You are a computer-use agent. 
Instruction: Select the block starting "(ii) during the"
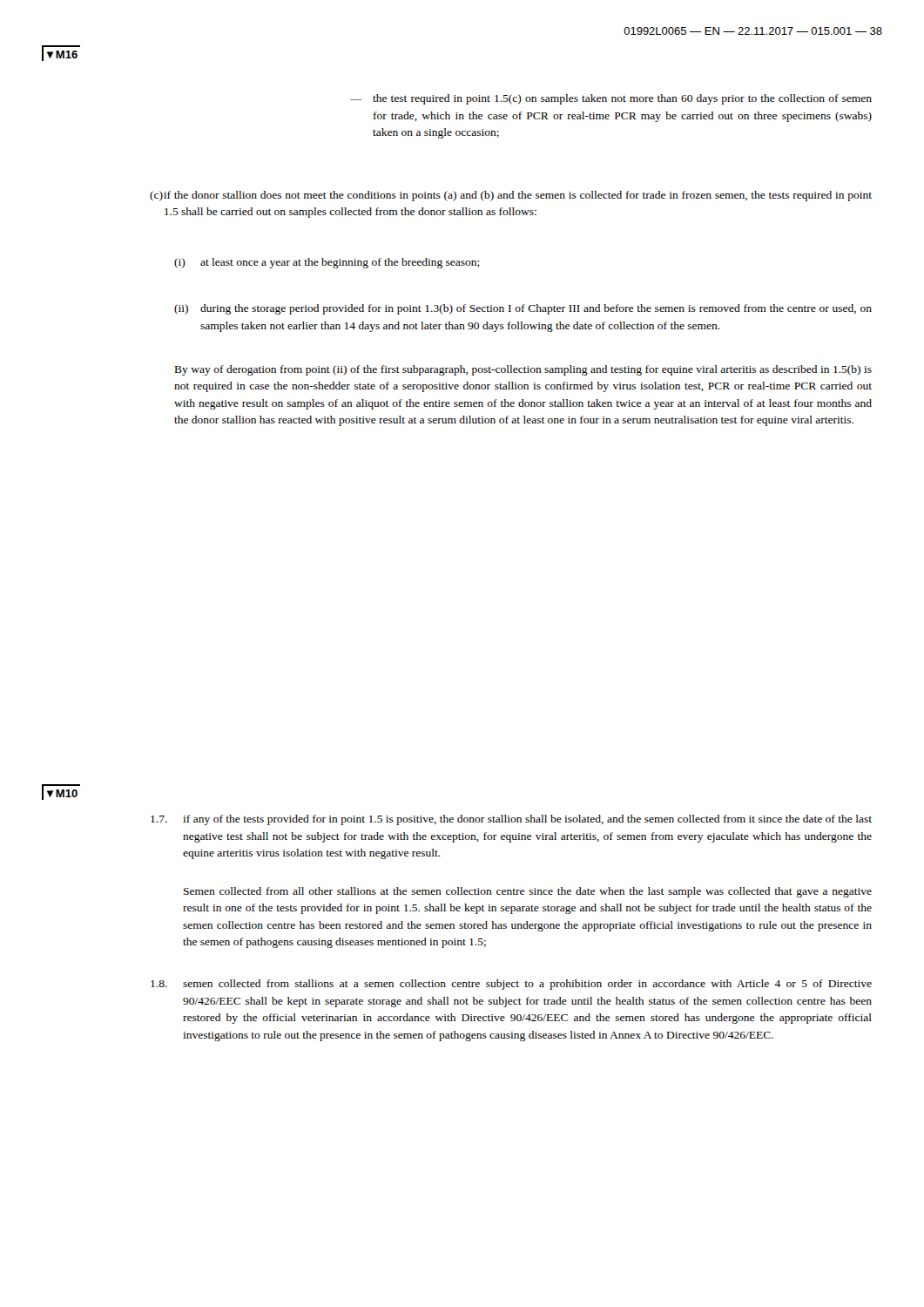[523, 317]
